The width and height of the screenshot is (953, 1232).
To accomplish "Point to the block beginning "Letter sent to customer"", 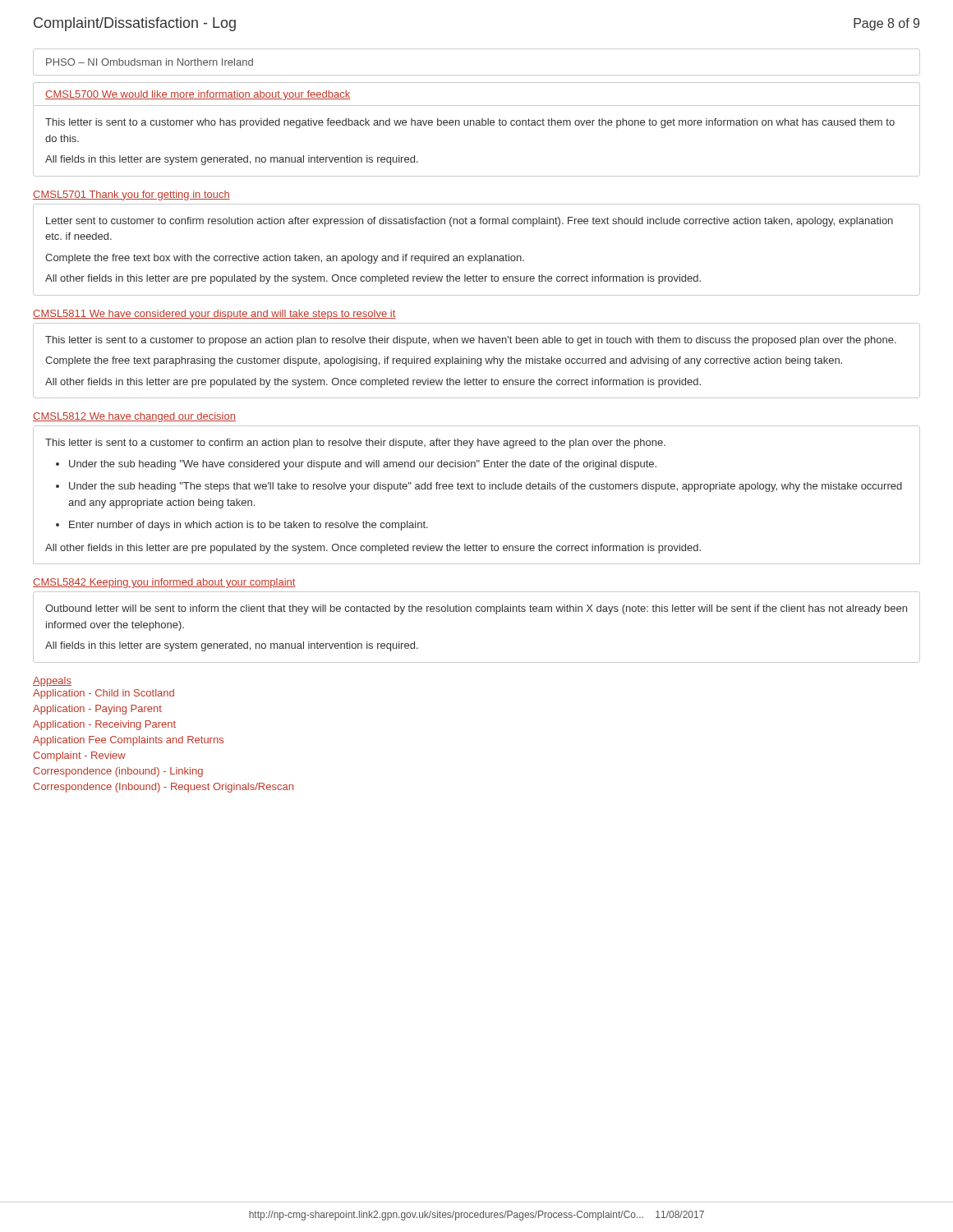I will pos(476,249).
